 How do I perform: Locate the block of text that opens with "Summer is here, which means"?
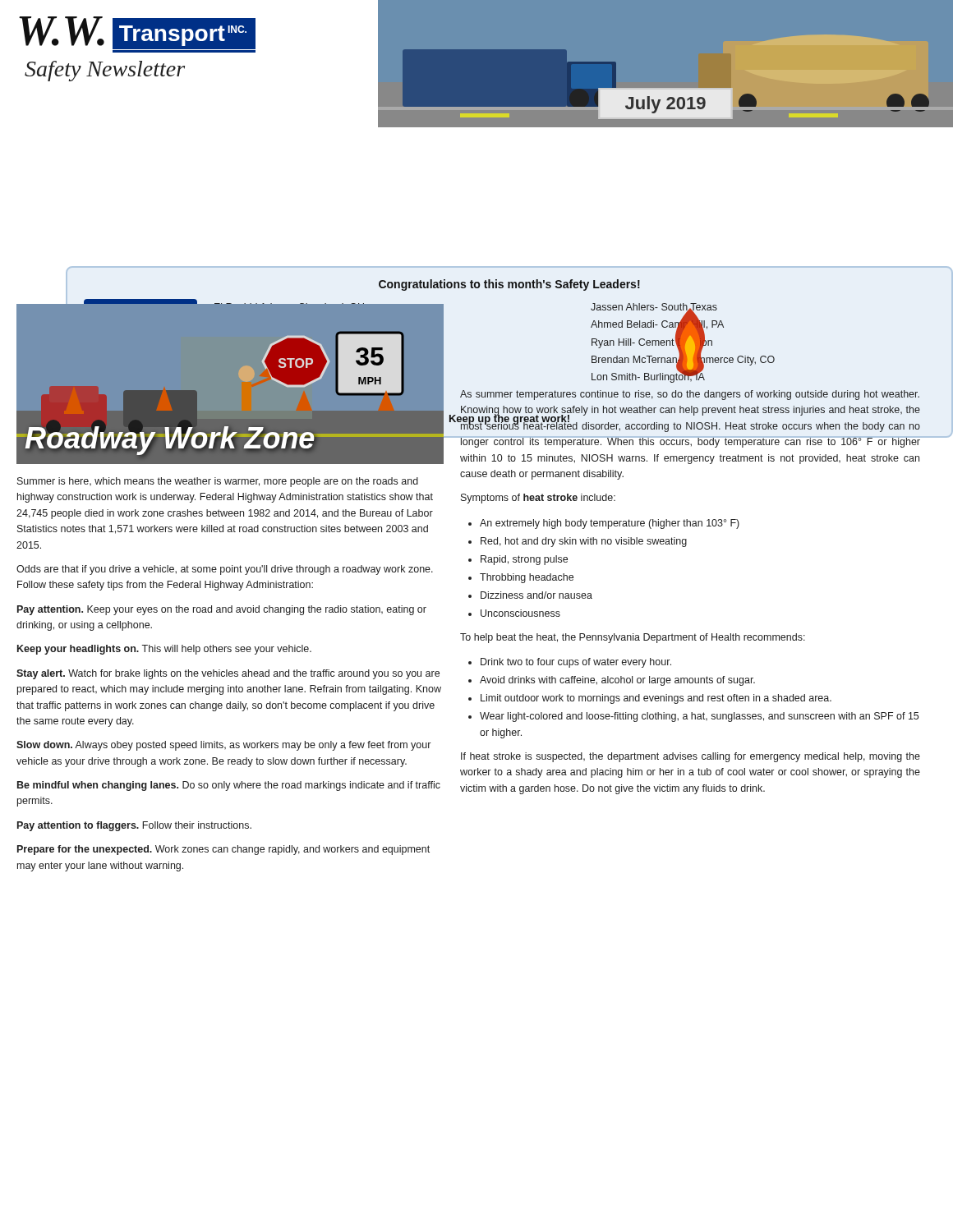pyautogui.click(x=230, y=534)
